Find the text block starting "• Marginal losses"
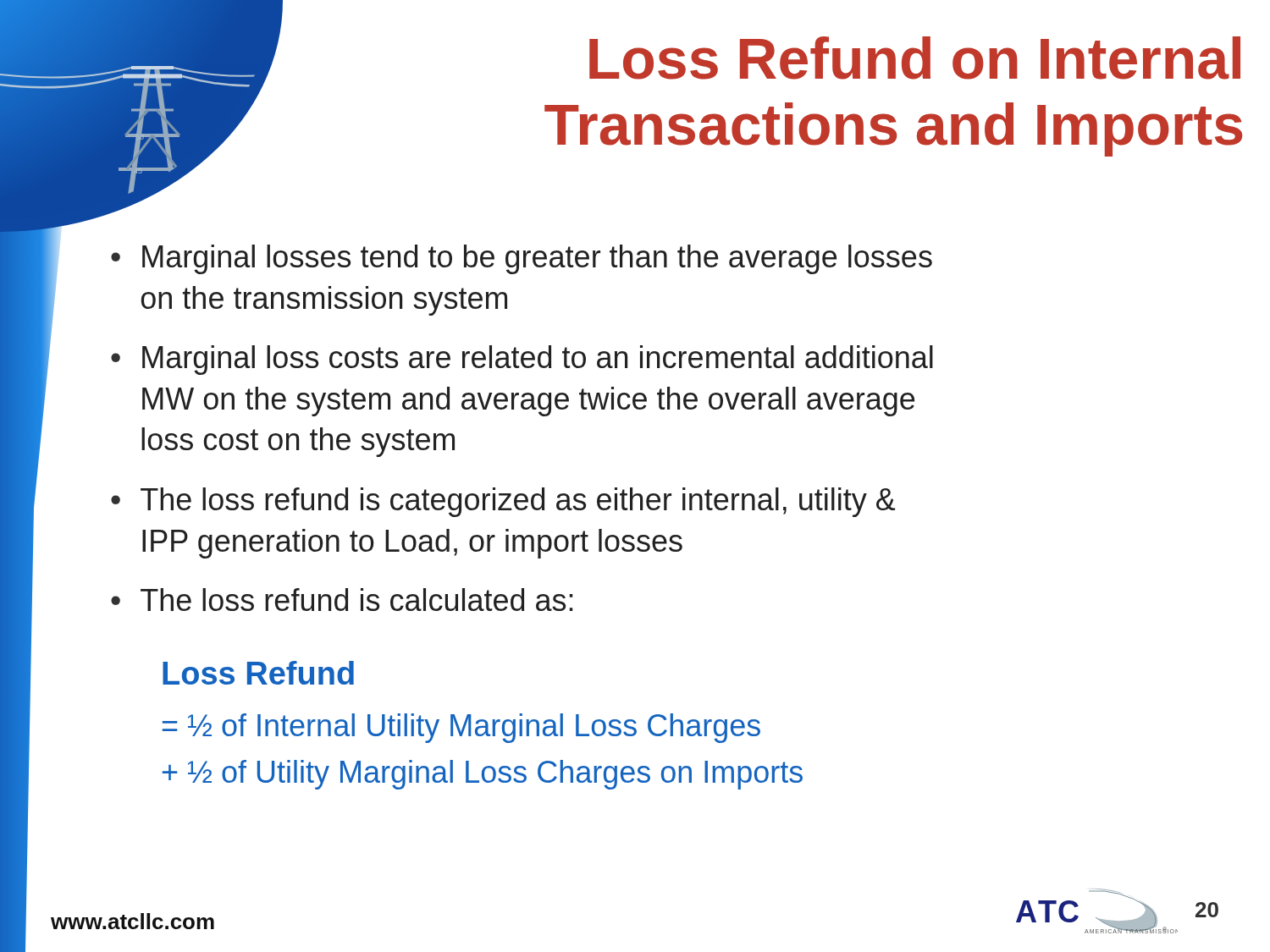Image resolution: width=1270 pixels, height=952 pixels. (x=522, y=278)
